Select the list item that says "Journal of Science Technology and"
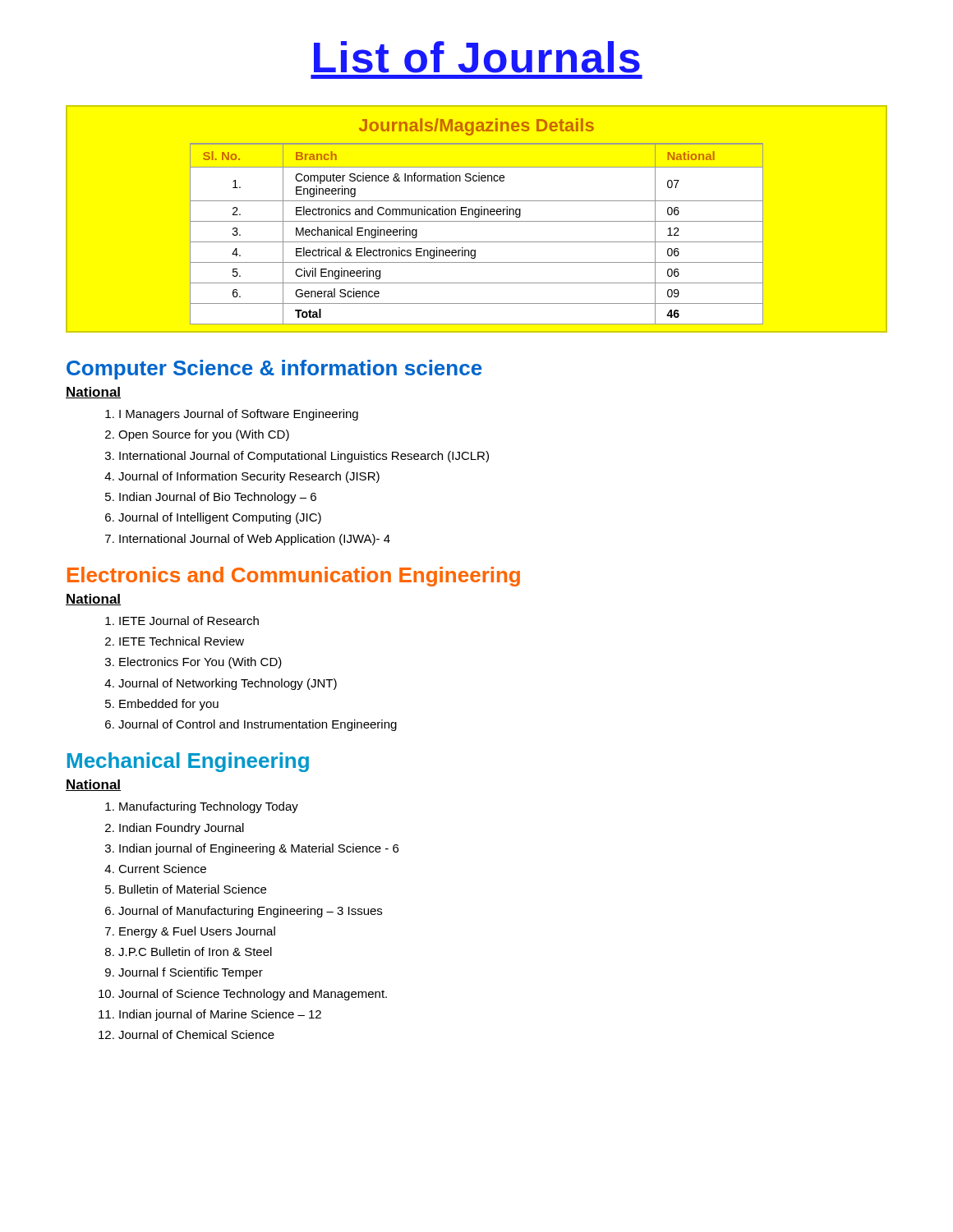Viewport: 953px width, 1232px height. [253, 993]
